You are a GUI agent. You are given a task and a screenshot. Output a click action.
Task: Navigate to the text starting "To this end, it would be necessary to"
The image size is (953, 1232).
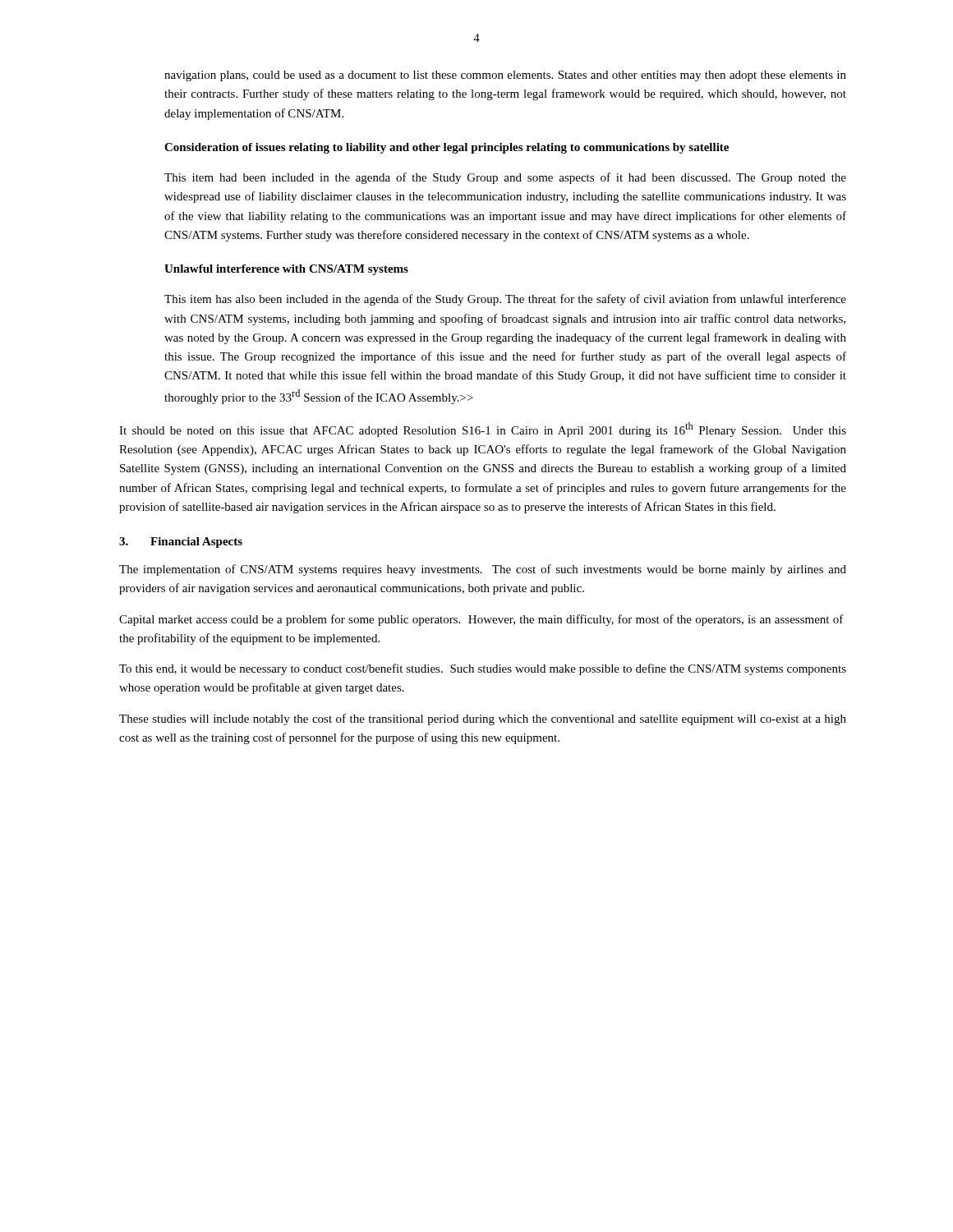pyautogui.click(x=483, y=678)
